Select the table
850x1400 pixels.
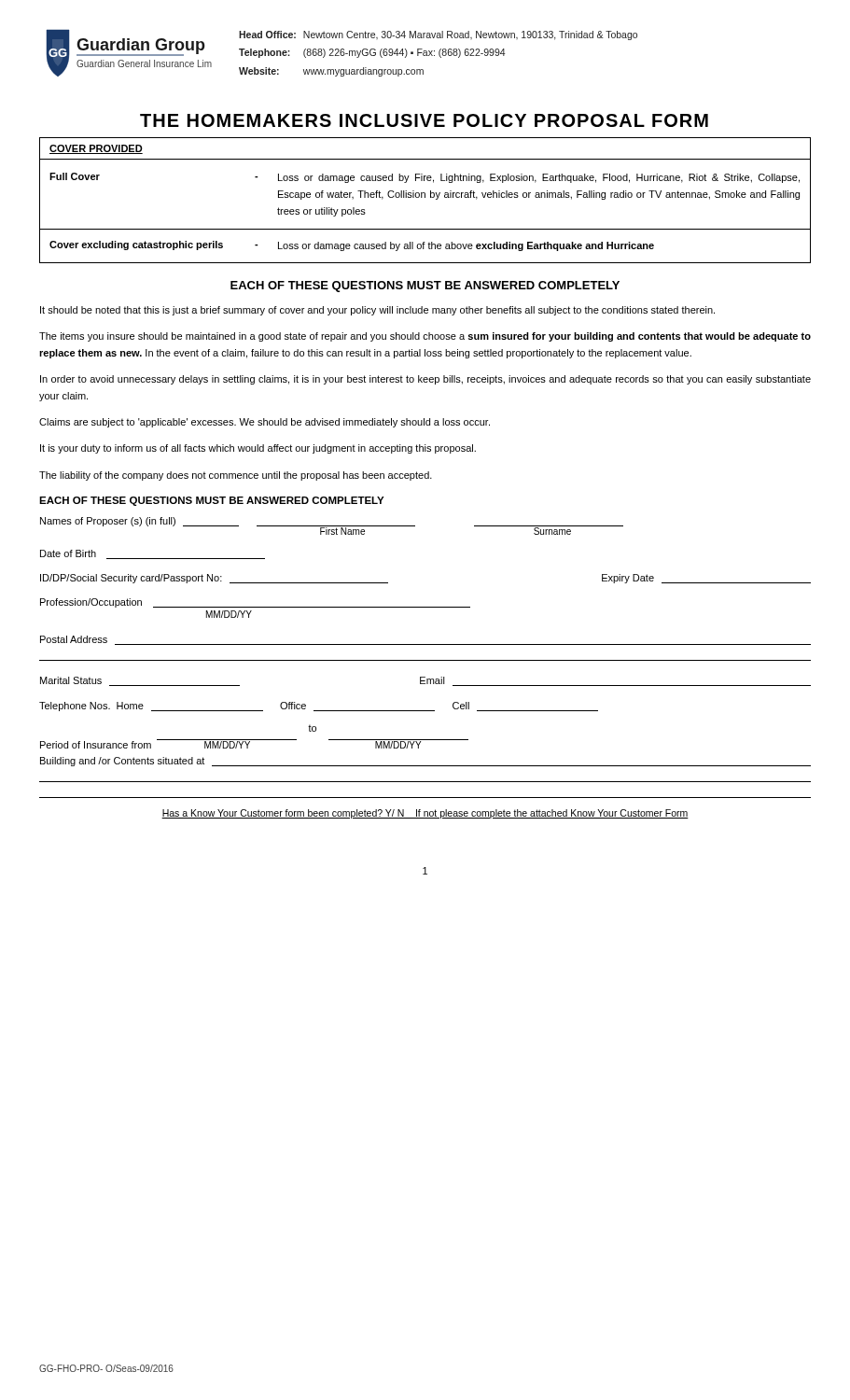tap(425, 200)
